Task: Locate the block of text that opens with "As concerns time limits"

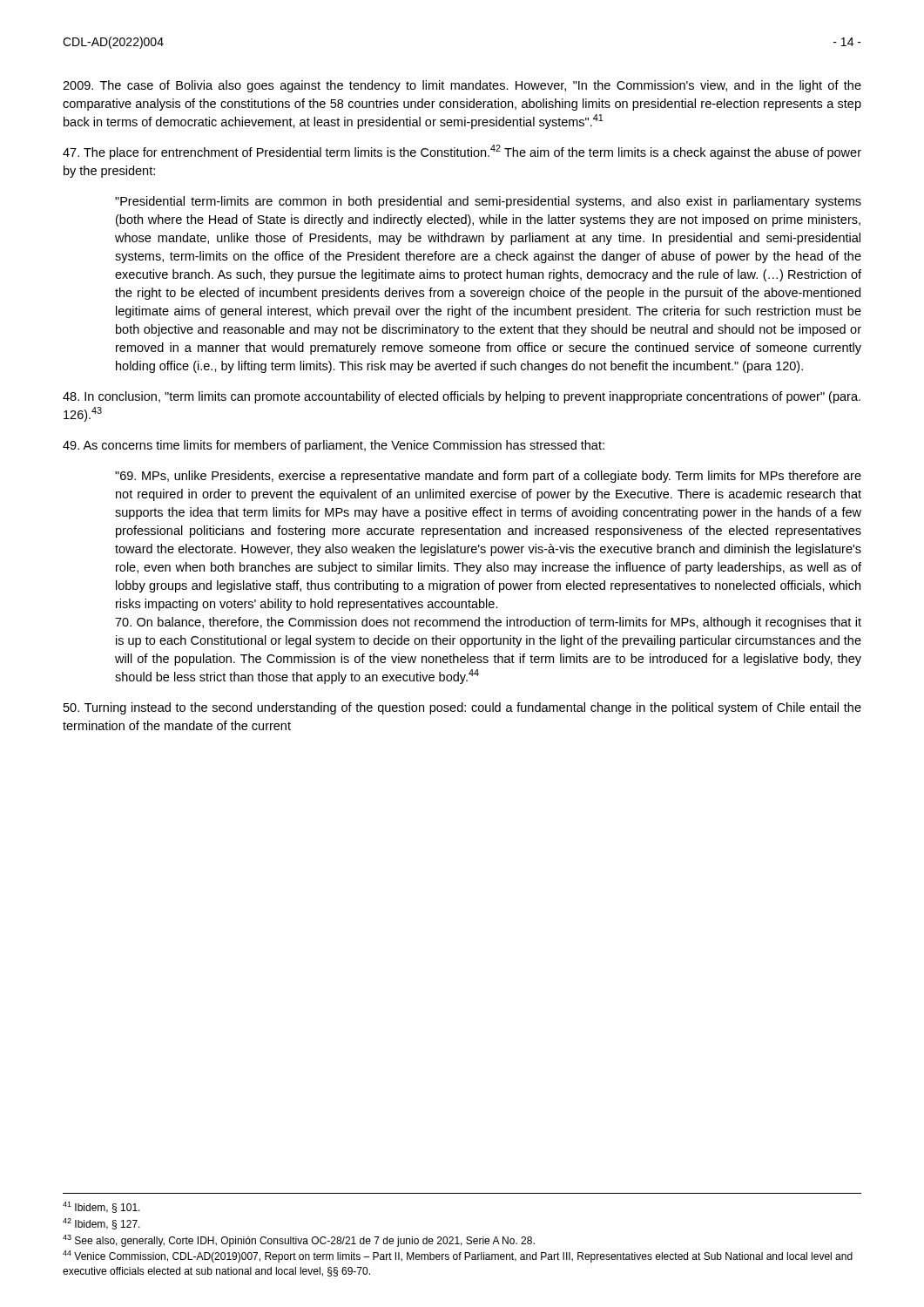Action: 334,445
